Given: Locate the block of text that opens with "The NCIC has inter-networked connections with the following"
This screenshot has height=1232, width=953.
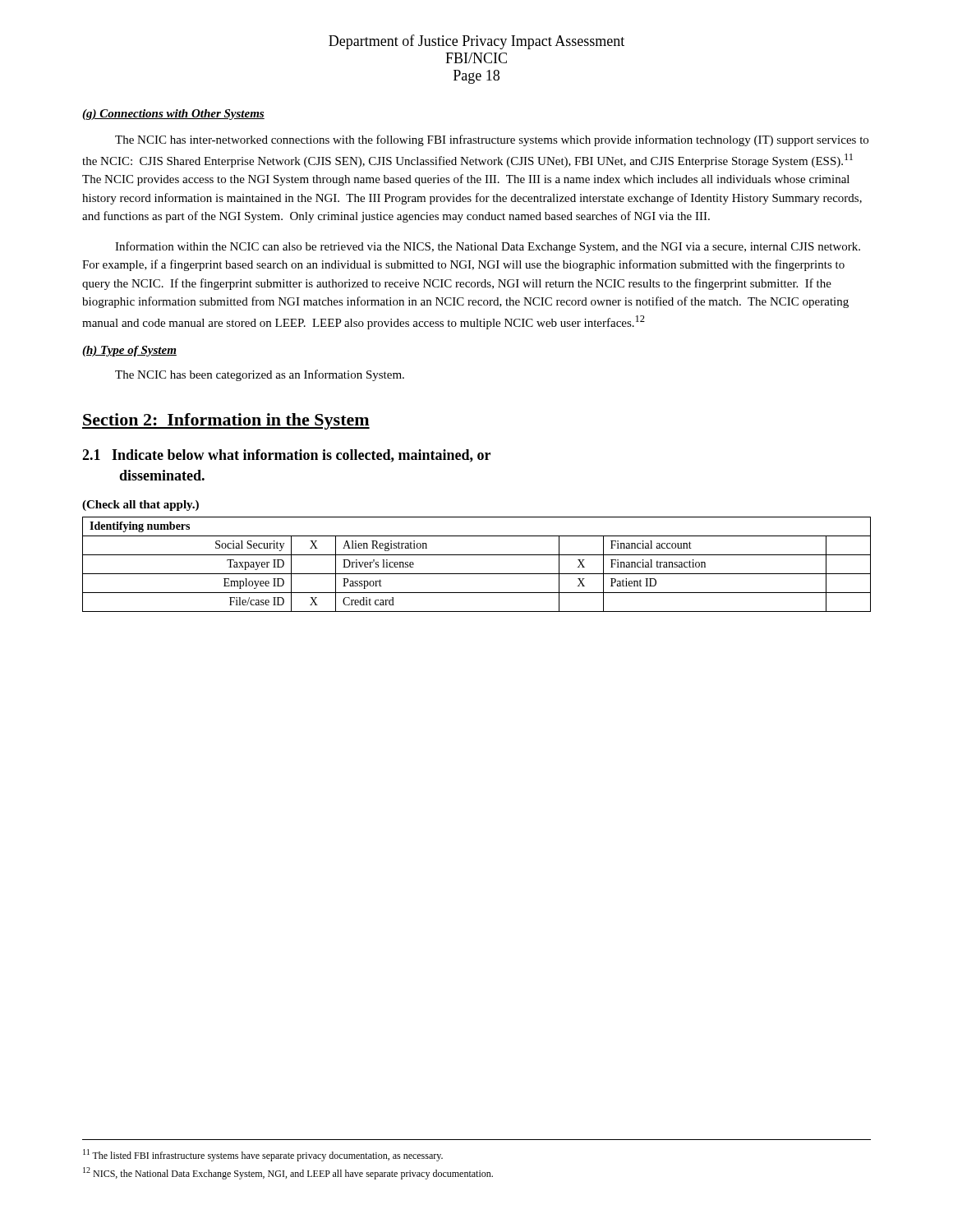Looking at the screenshot, I should point(476,178).
